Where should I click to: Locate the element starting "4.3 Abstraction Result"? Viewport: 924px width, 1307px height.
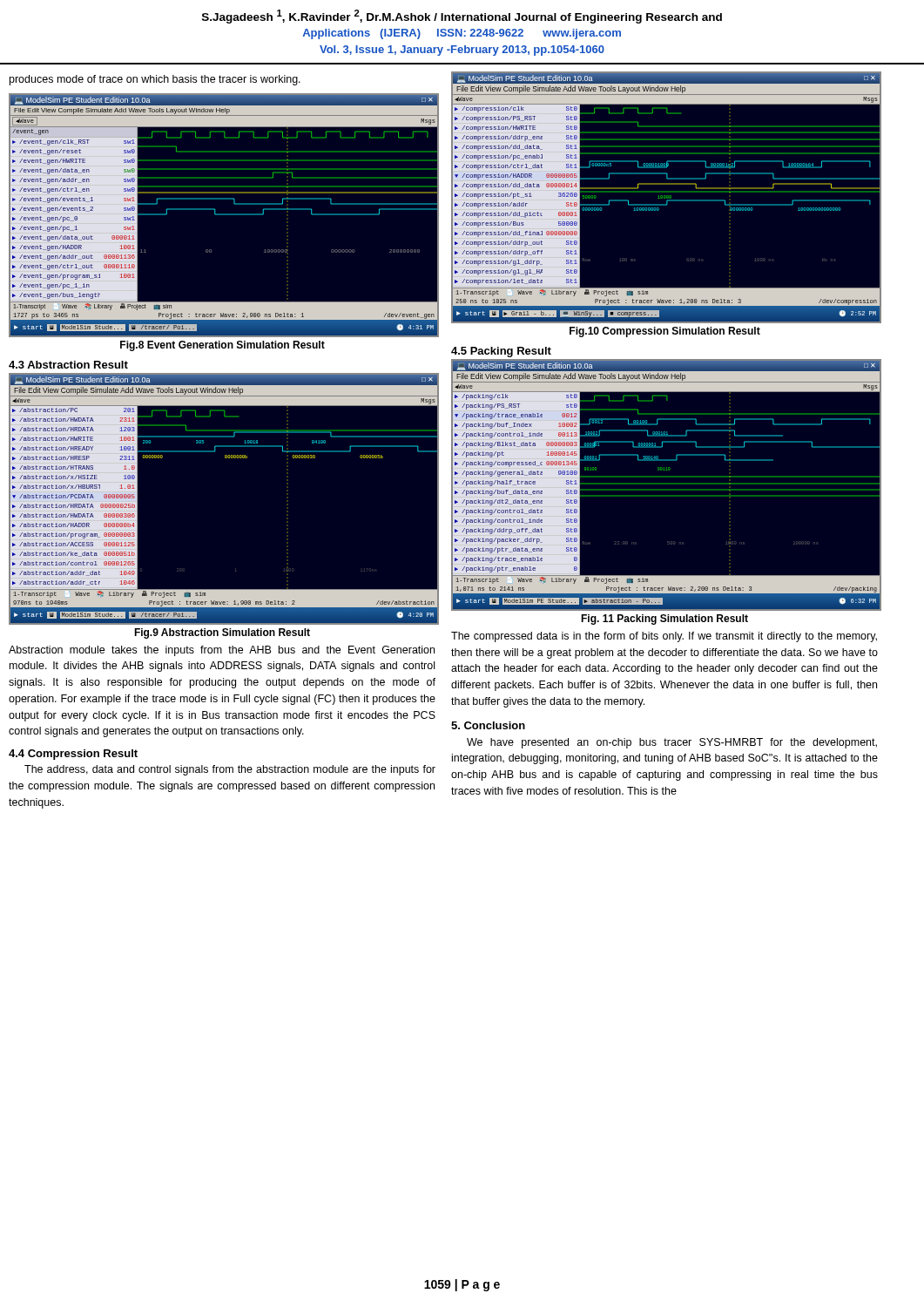point(68,364)
